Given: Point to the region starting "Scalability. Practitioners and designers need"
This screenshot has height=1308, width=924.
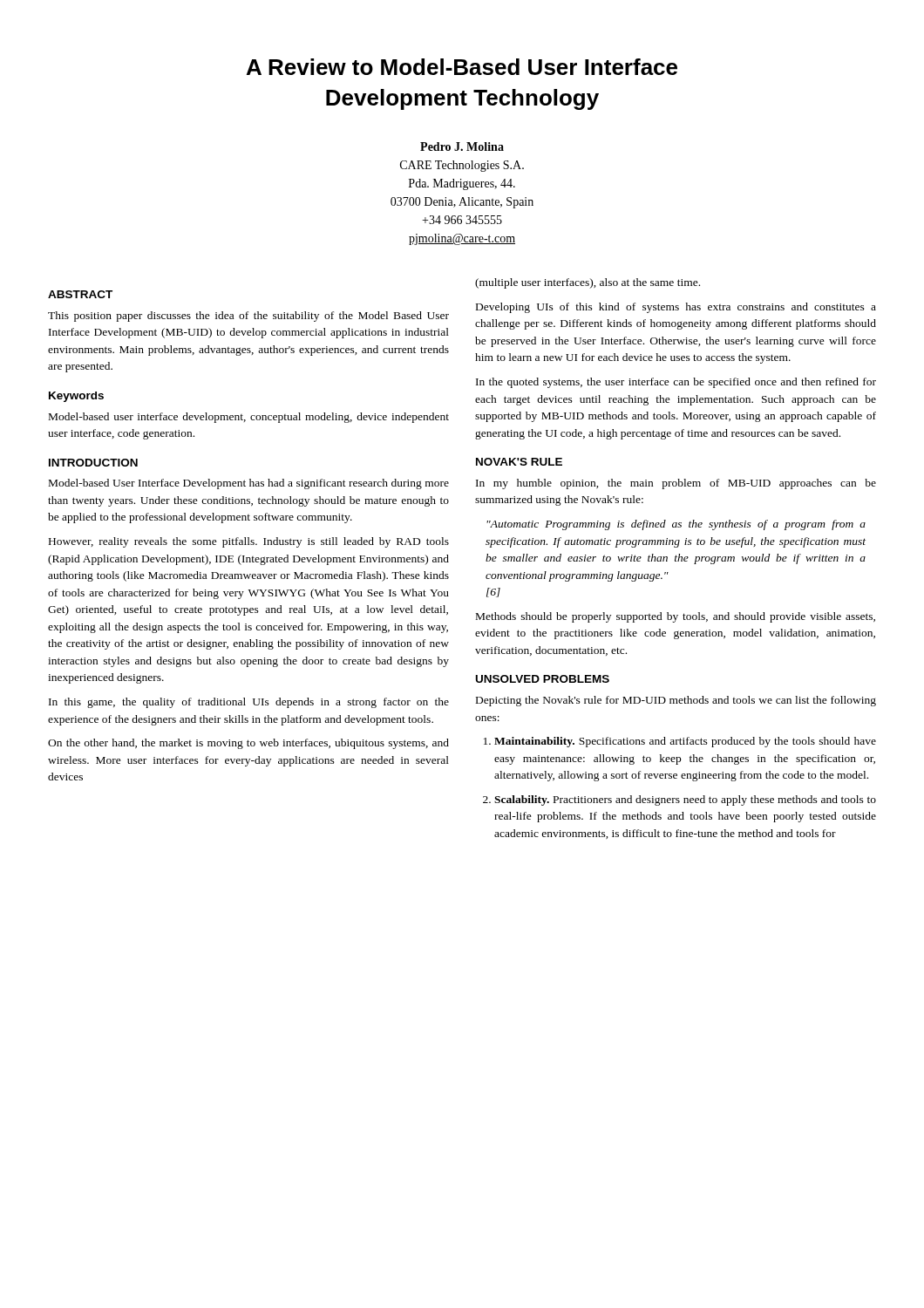Looking at the screenshot, I should (x=685, y=816).
